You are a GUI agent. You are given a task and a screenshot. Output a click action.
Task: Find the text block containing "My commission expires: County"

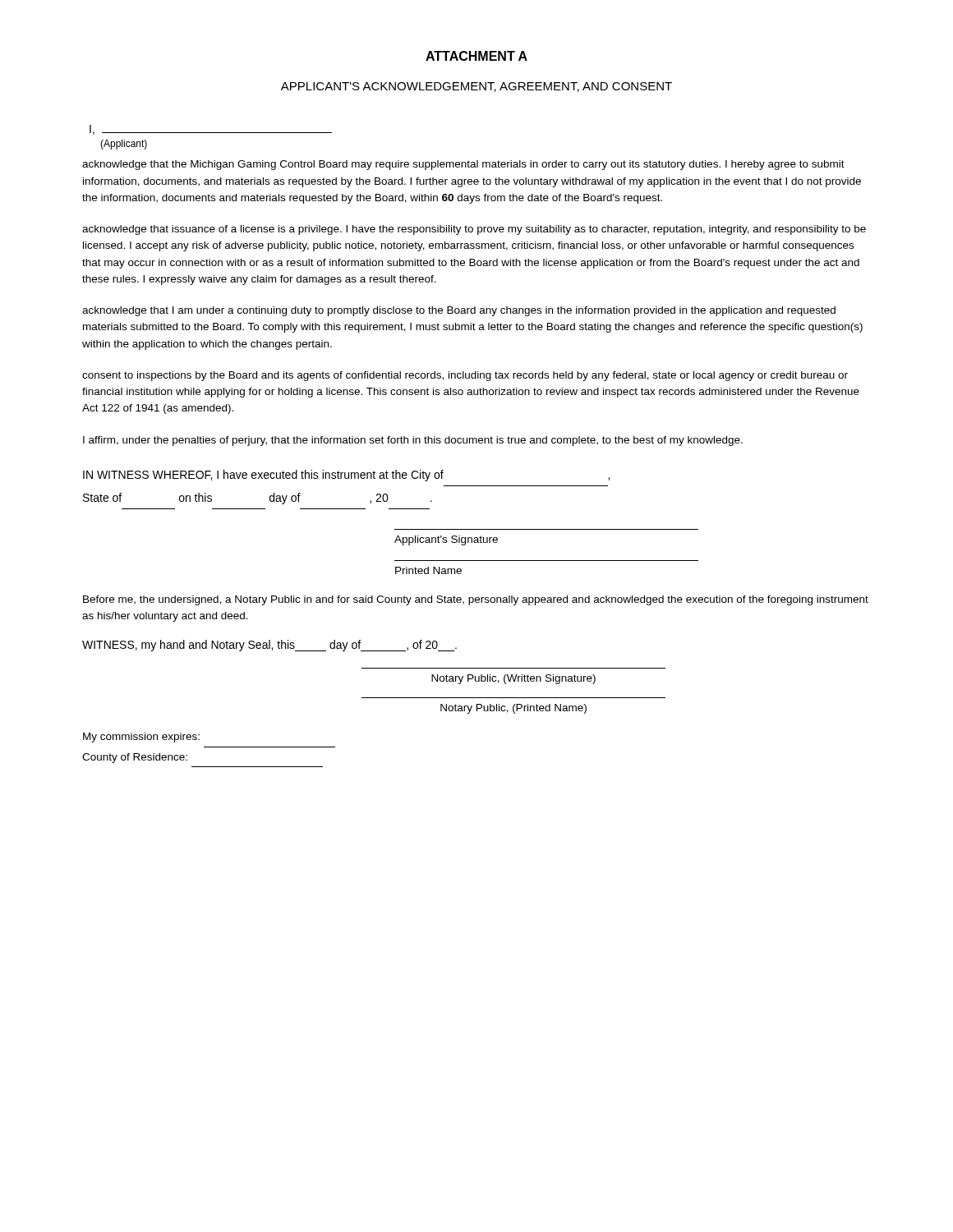(x=209, y=749)
